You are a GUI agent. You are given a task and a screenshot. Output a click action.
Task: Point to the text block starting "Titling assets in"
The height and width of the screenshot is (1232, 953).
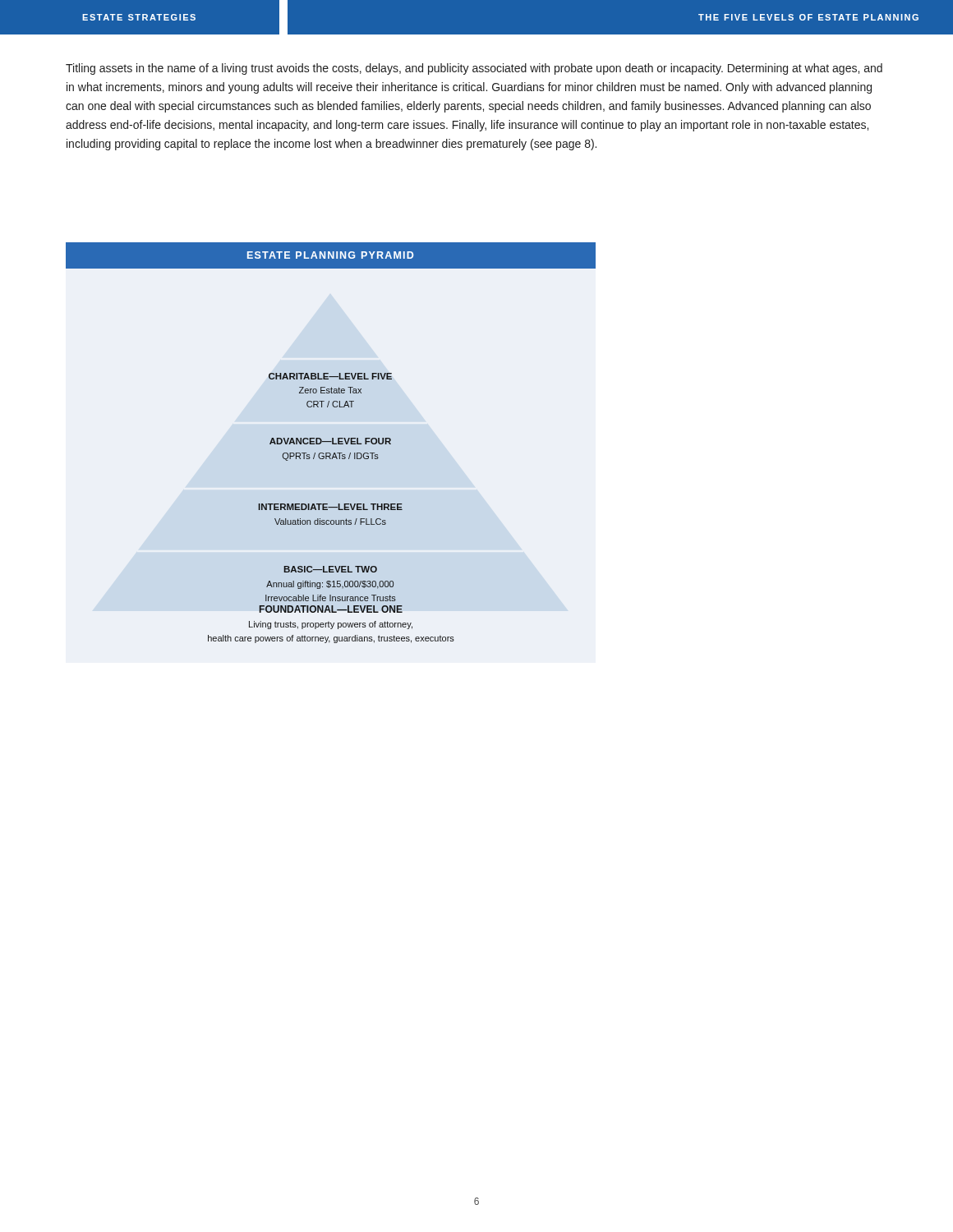(x=476, y=107)
